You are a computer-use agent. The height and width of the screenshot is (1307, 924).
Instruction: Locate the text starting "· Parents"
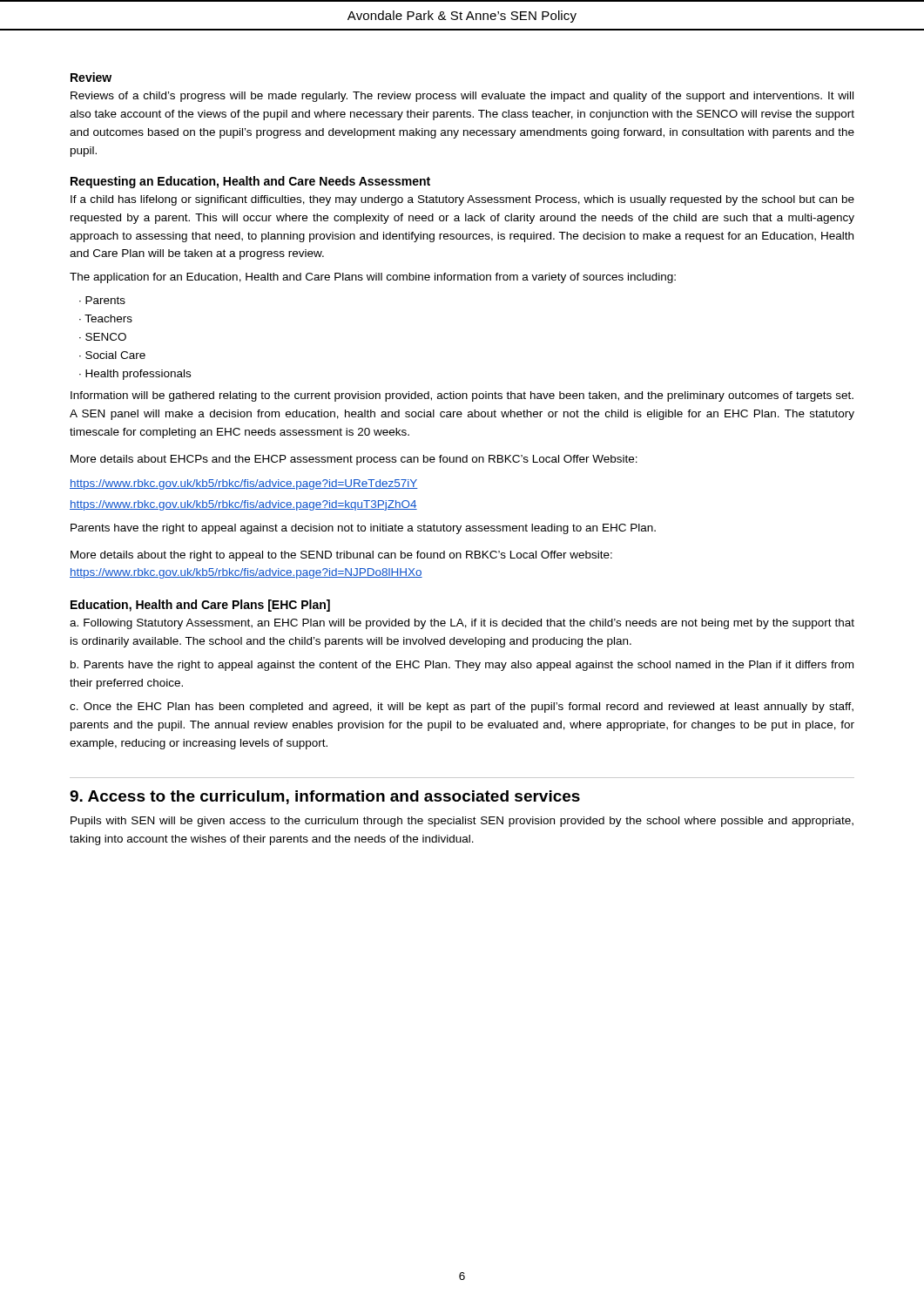(102, 300)
